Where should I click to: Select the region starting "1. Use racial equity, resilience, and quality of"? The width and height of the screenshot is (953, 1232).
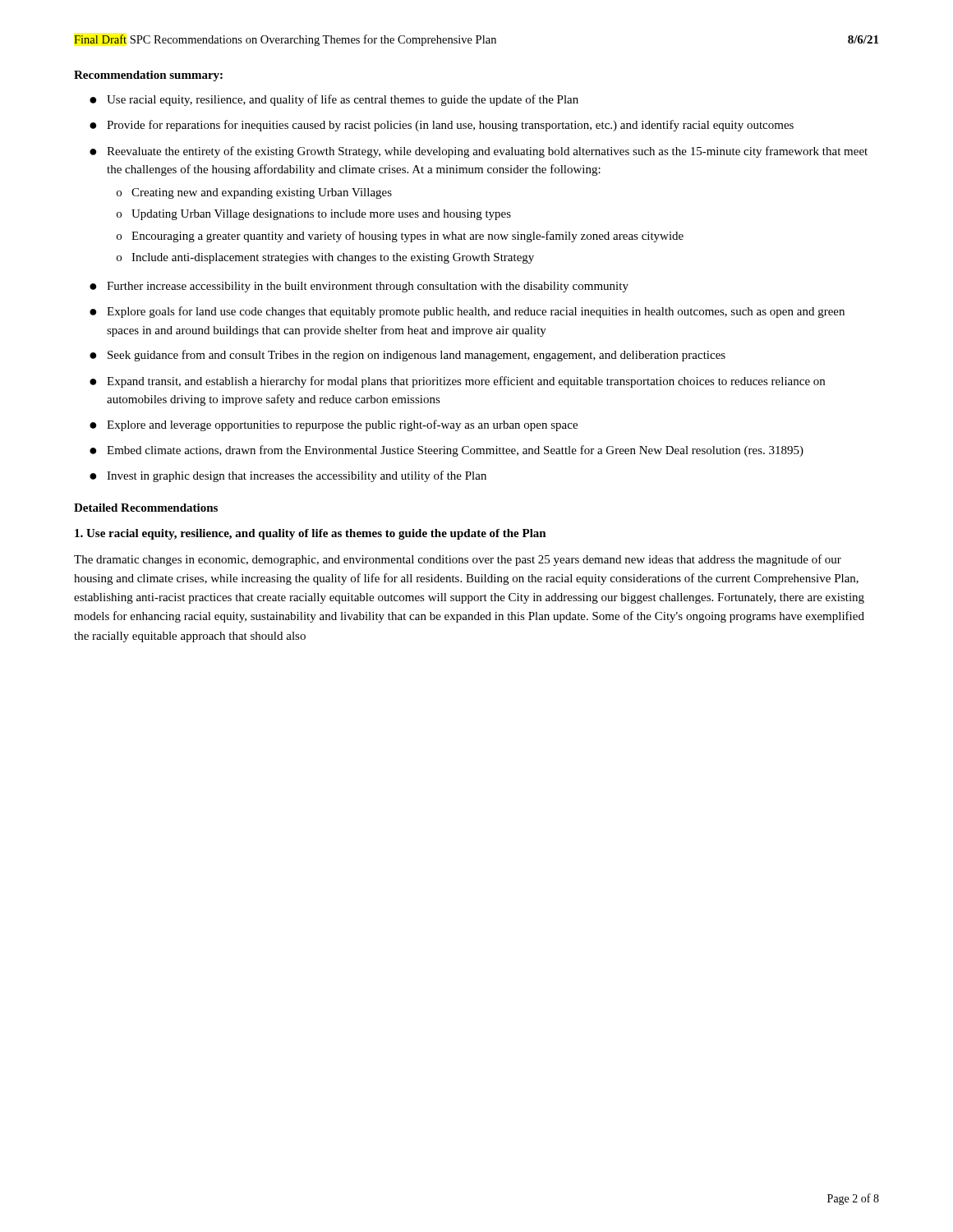[310, 533]
